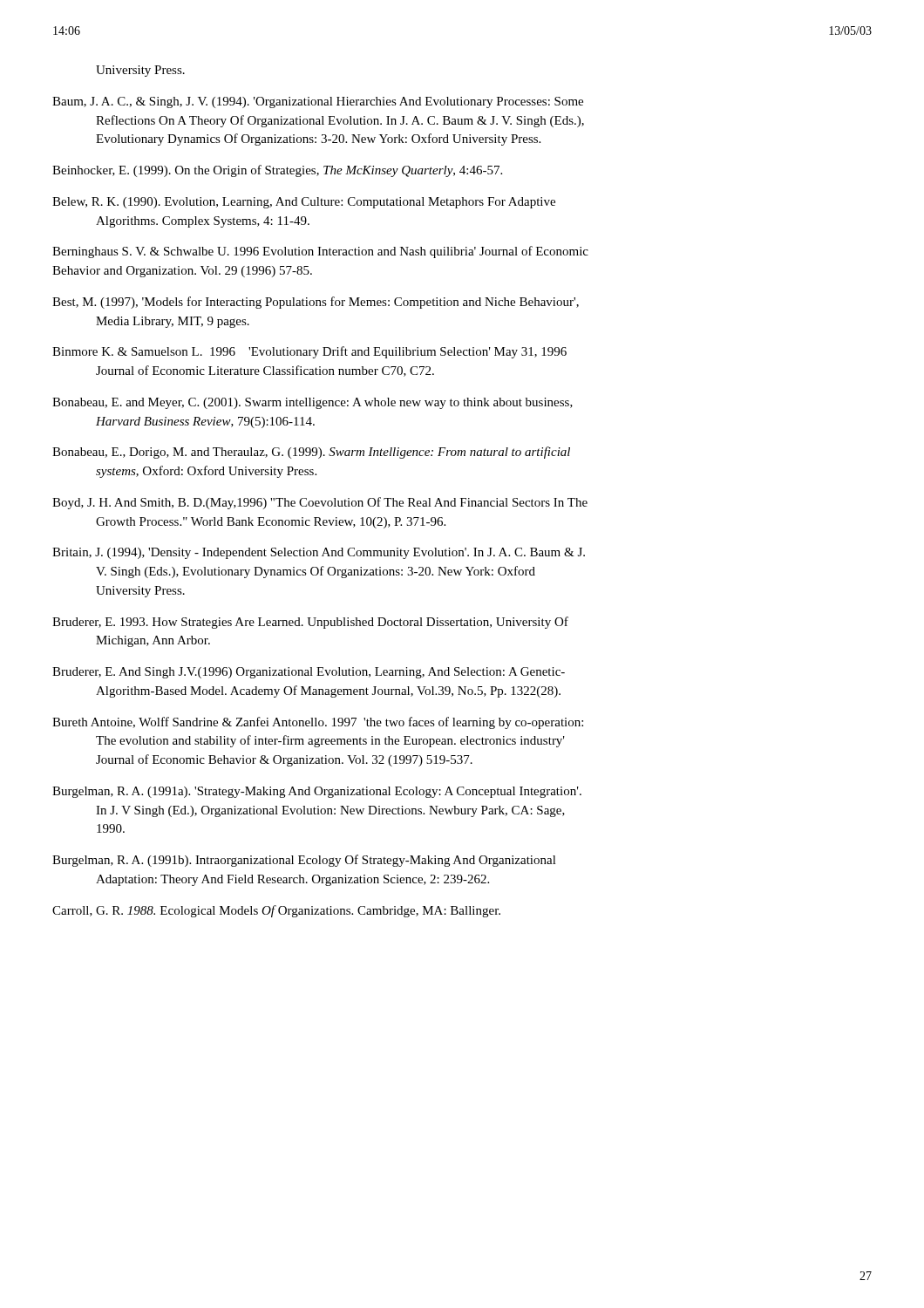924x1308 pixels.
Task: Locate the element starting "Beinhocker, E. (1999). On"
Action: click(462, 171)
